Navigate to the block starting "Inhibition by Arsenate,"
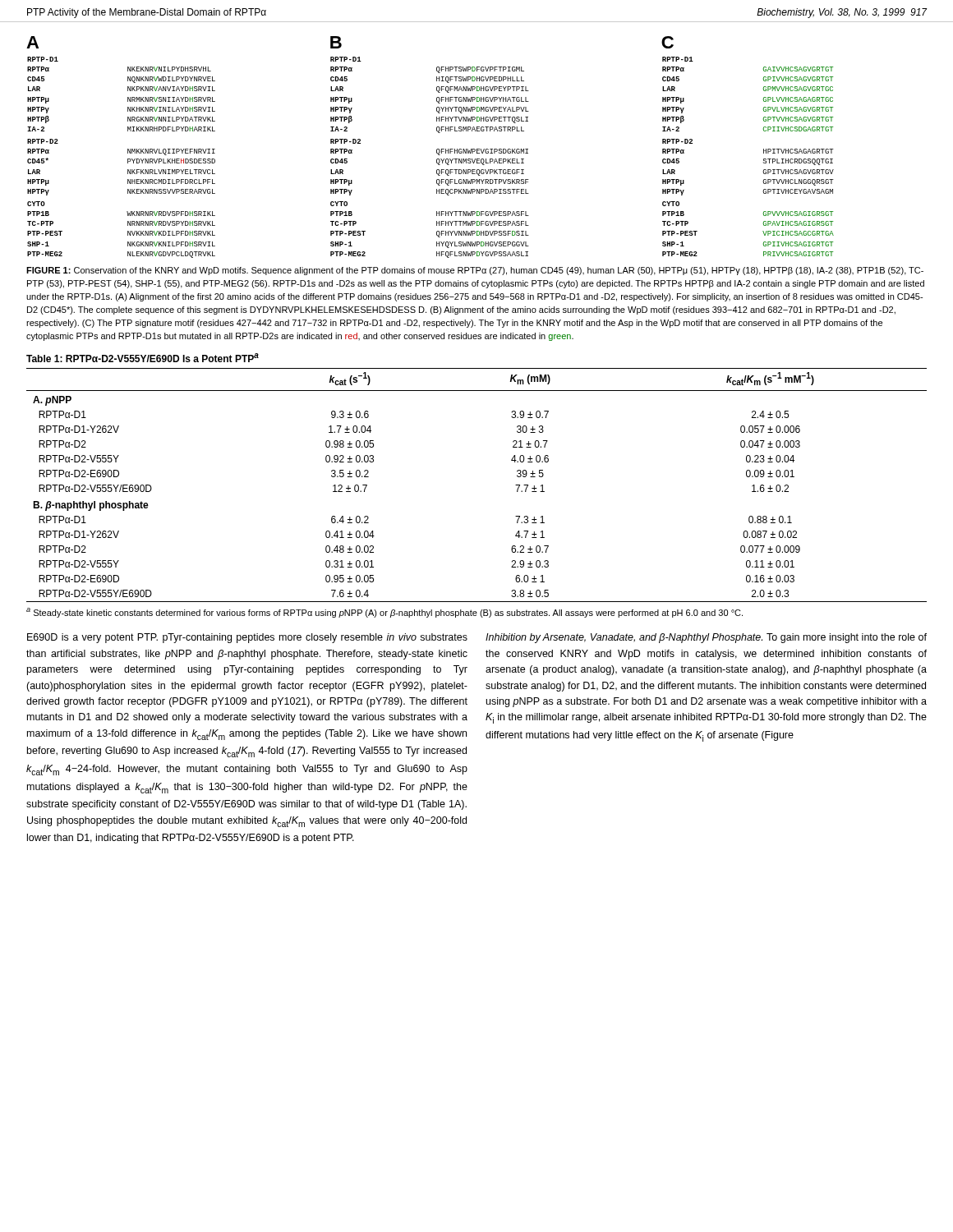Image resolution: width=953 pixels, height=1232 pixels. [x=706, y=688]
